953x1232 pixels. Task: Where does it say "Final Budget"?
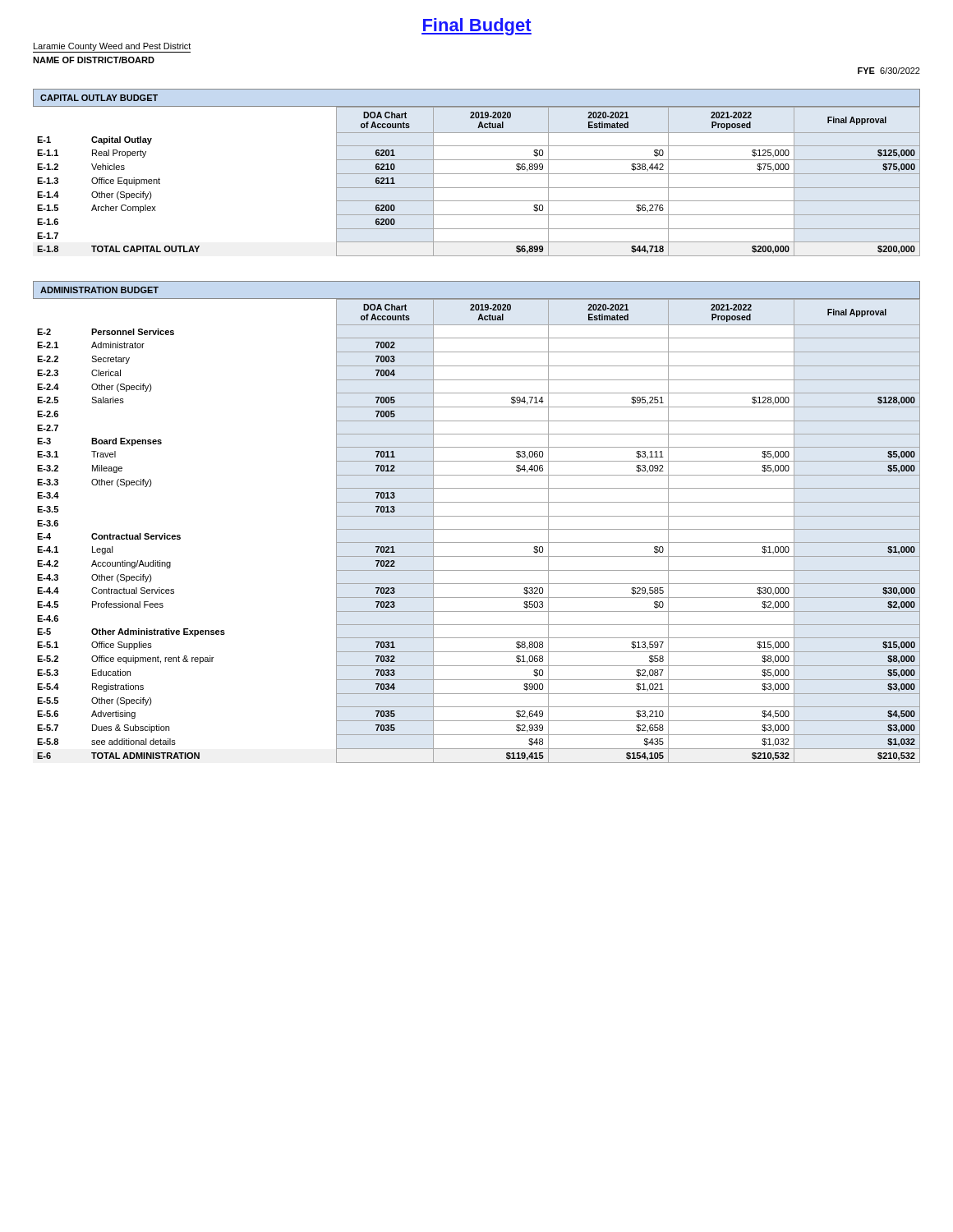(x=476, y=25)
